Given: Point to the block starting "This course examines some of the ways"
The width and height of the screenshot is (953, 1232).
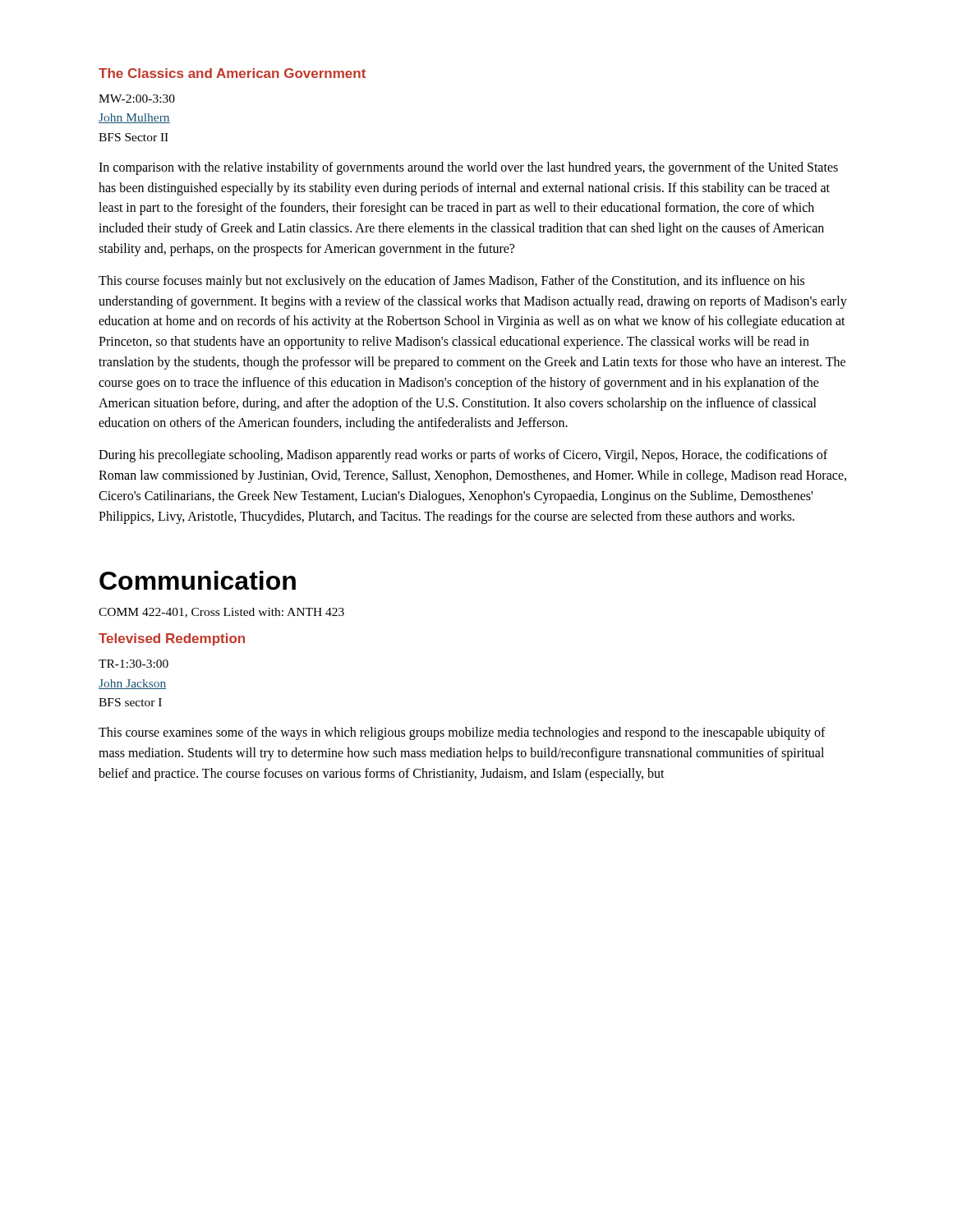Looking at the screenshot, I should pos(462,753).
